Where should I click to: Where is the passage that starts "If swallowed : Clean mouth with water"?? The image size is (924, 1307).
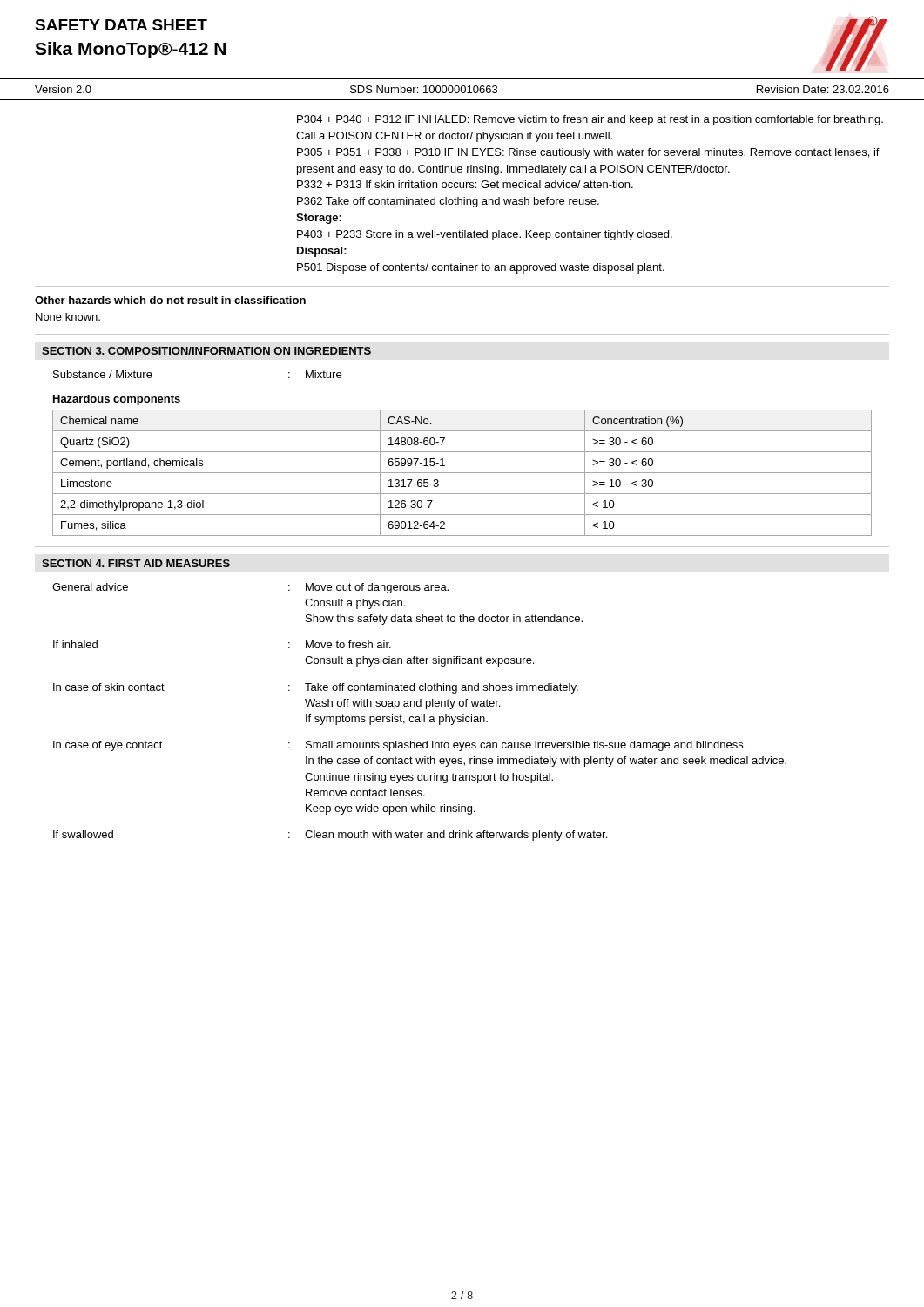click(x=462, y=835)
